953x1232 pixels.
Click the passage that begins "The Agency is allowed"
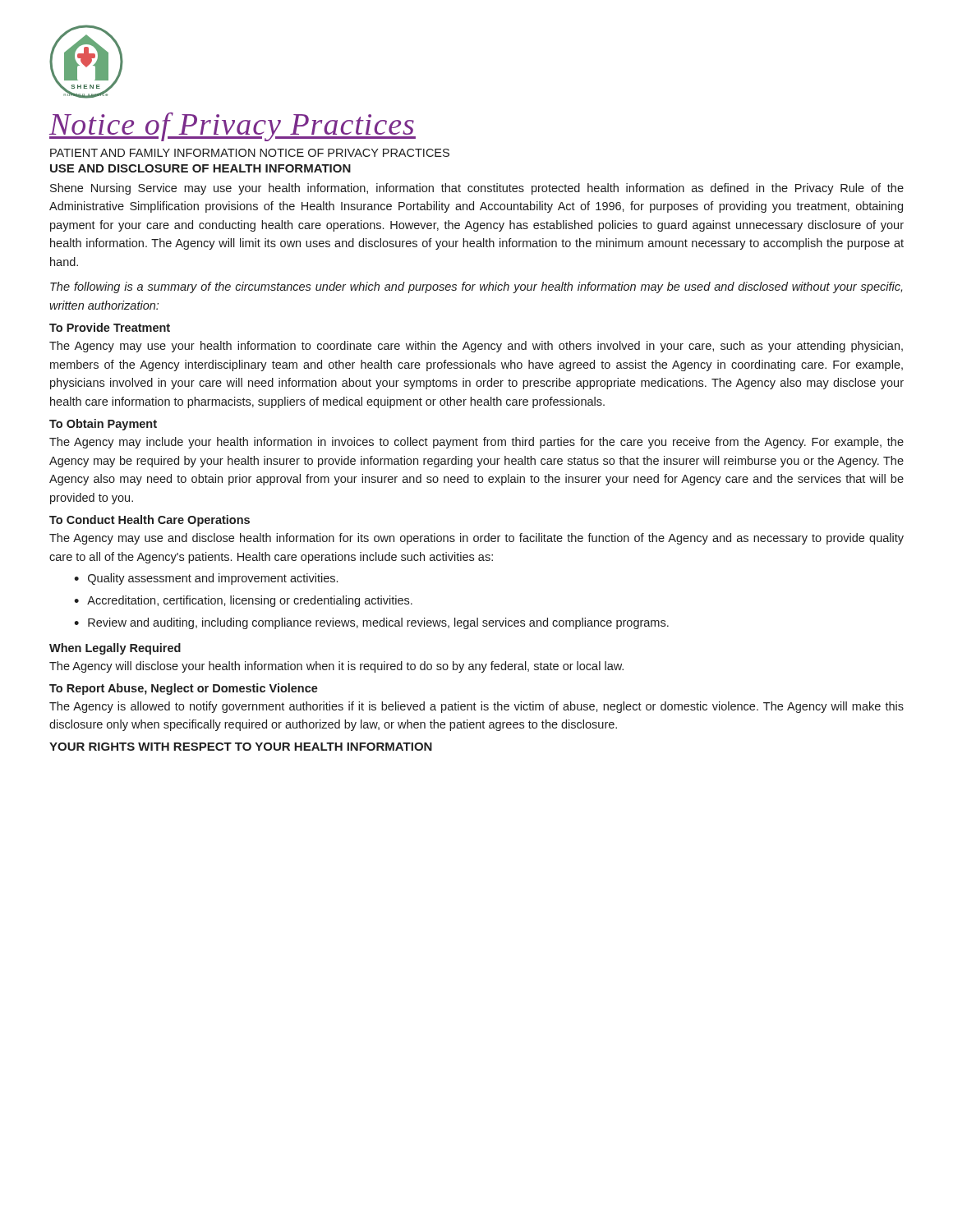pos(476,716)
